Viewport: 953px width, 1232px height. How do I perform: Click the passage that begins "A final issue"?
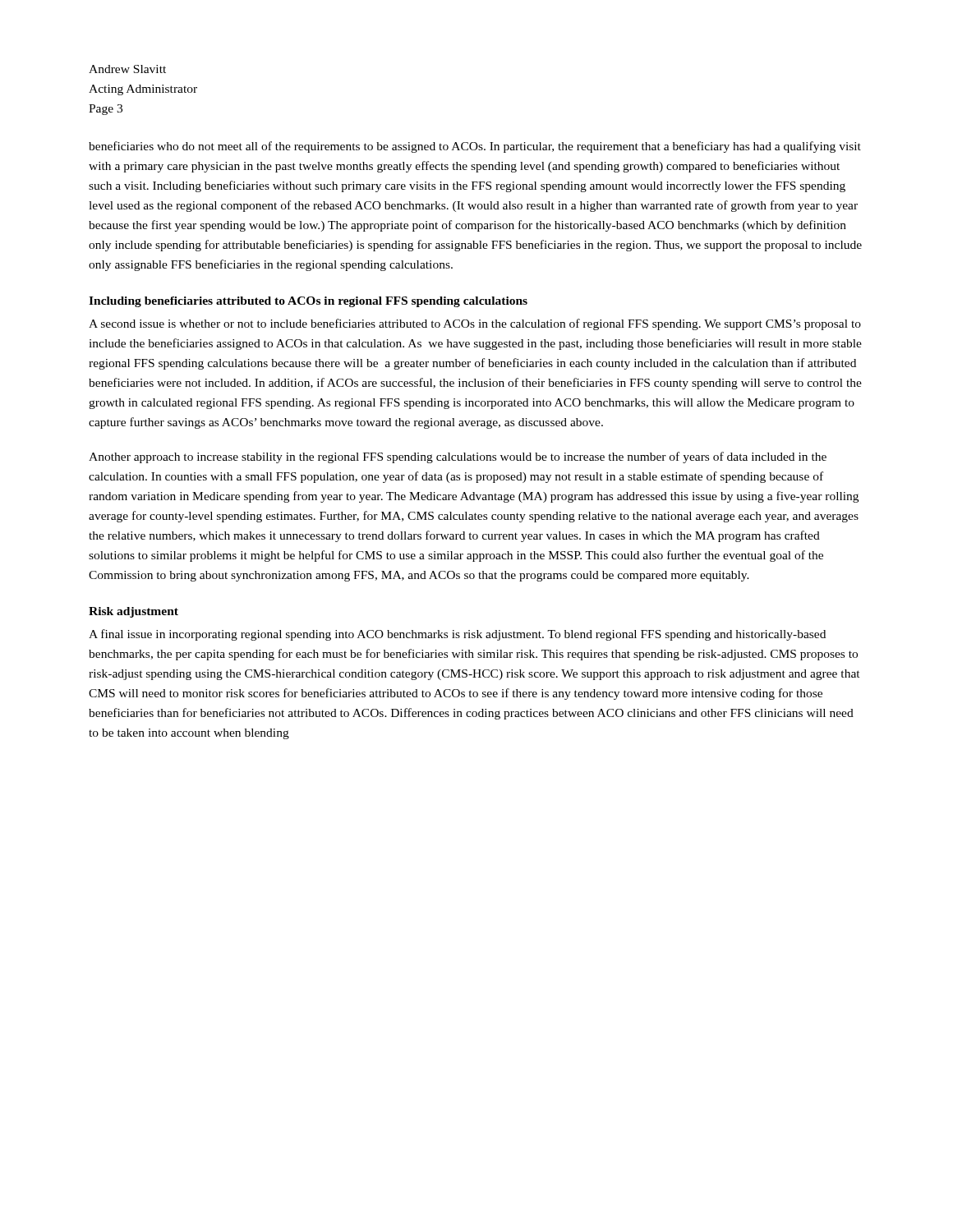474,683
